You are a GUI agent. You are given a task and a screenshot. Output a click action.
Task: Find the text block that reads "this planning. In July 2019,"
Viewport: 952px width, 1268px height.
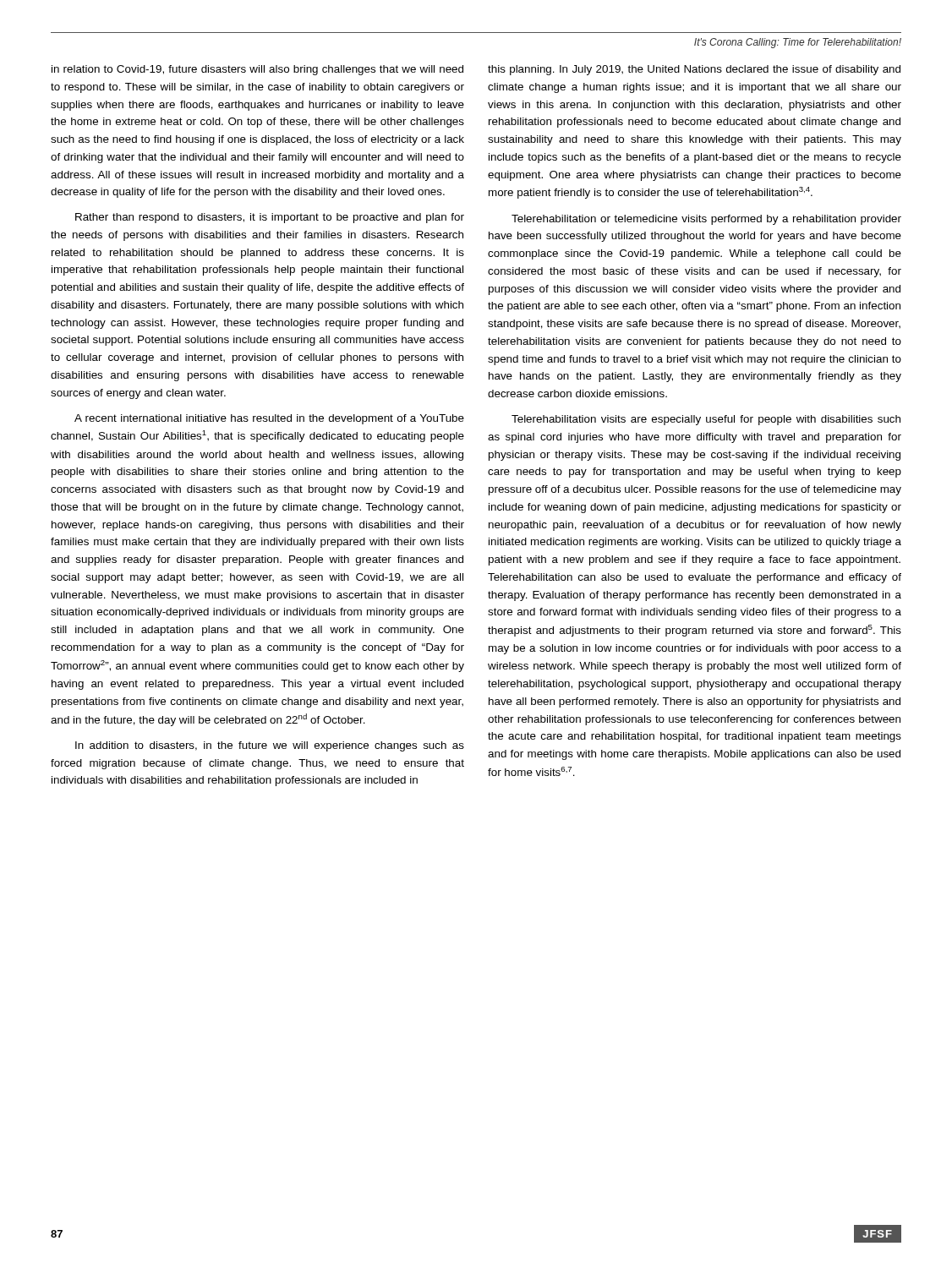pyautogui.click(x=695, y=132)
